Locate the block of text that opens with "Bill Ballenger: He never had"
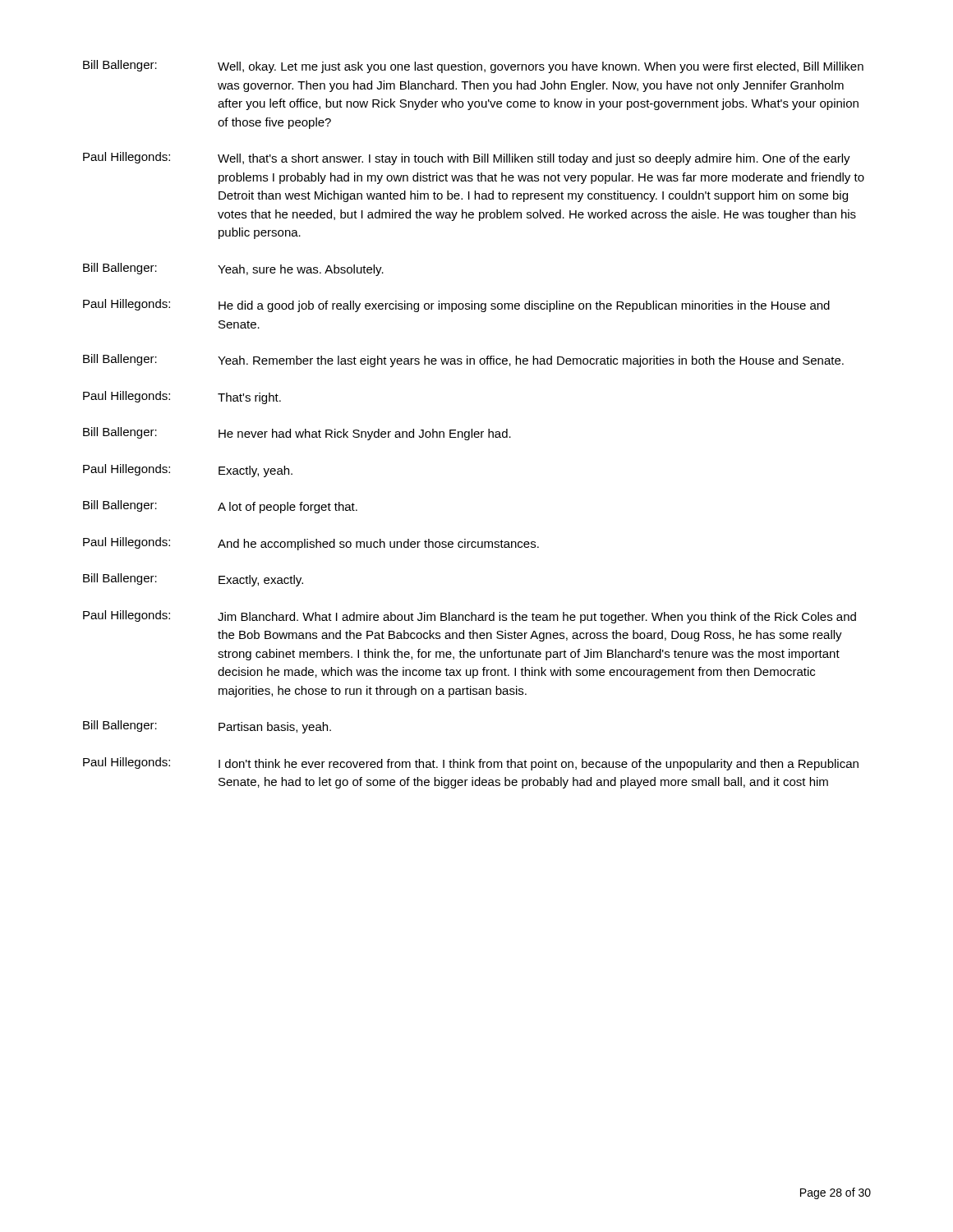The height and width of the screenshot is (1232, 953). [476, 434]
